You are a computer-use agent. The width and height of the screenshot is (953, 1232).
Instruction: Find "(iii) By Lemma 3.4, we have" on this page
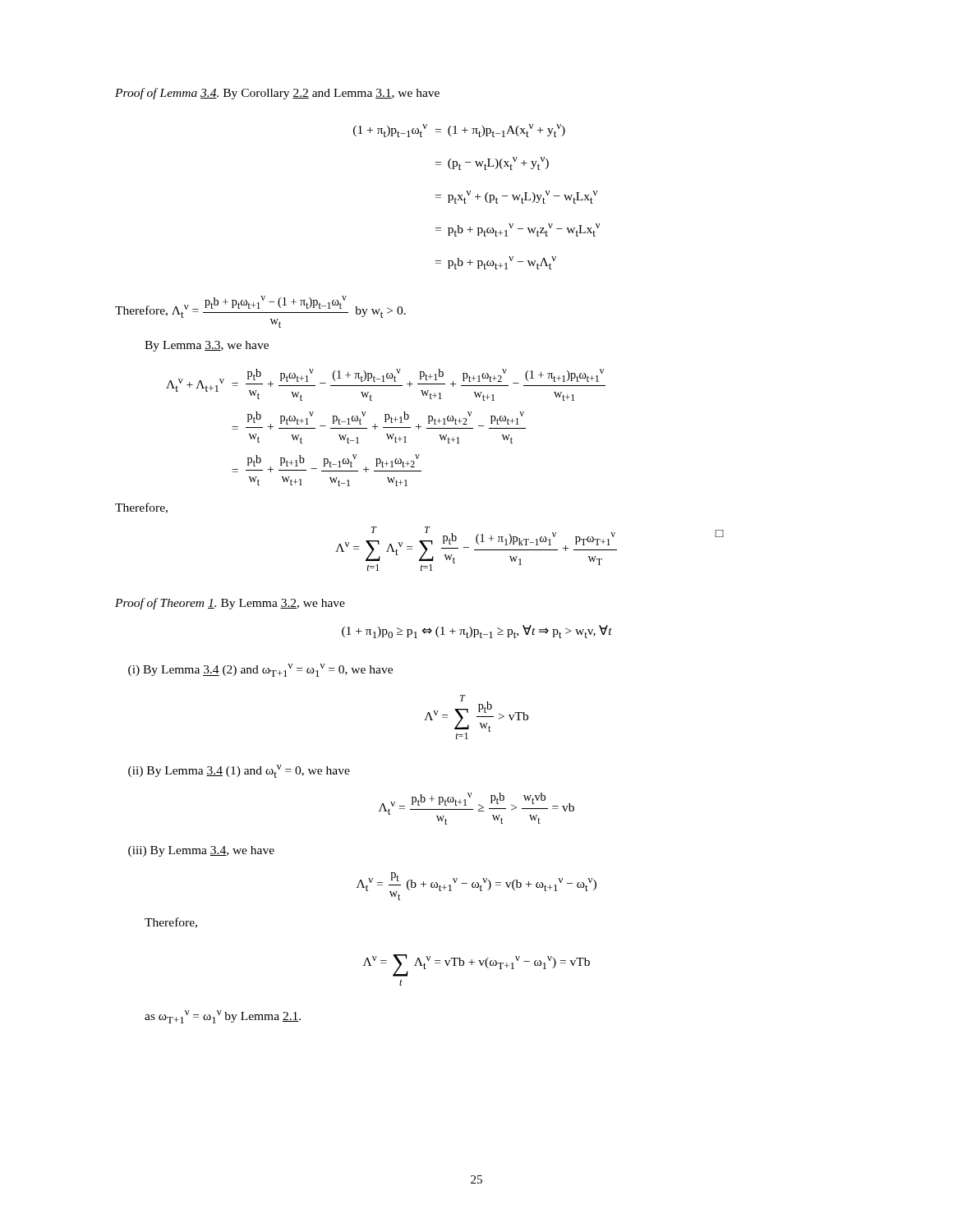[x=195, y=850]
